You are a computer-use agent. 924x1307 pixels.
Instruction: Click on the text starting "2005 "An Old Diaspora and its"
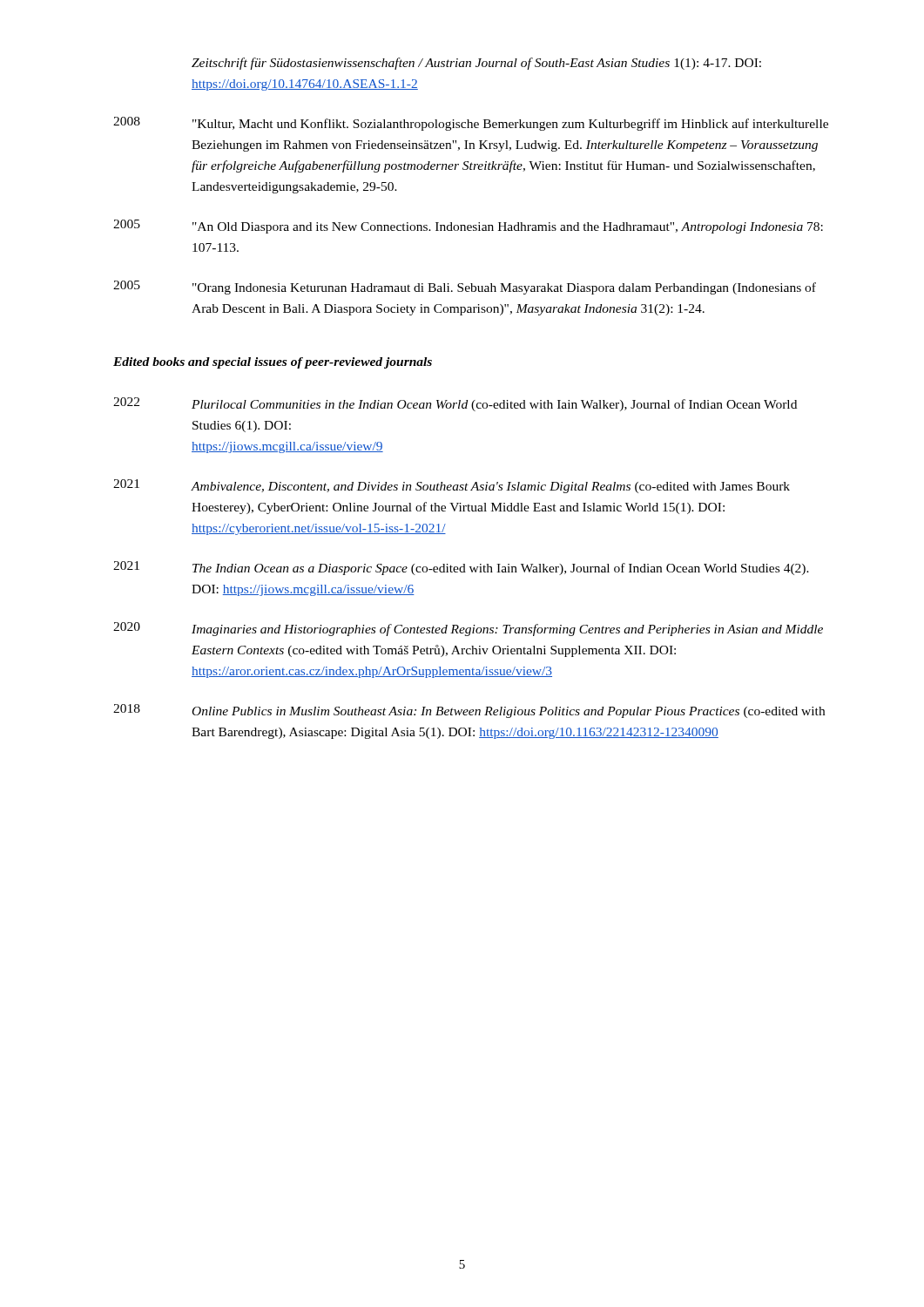(x=475, y=237)
